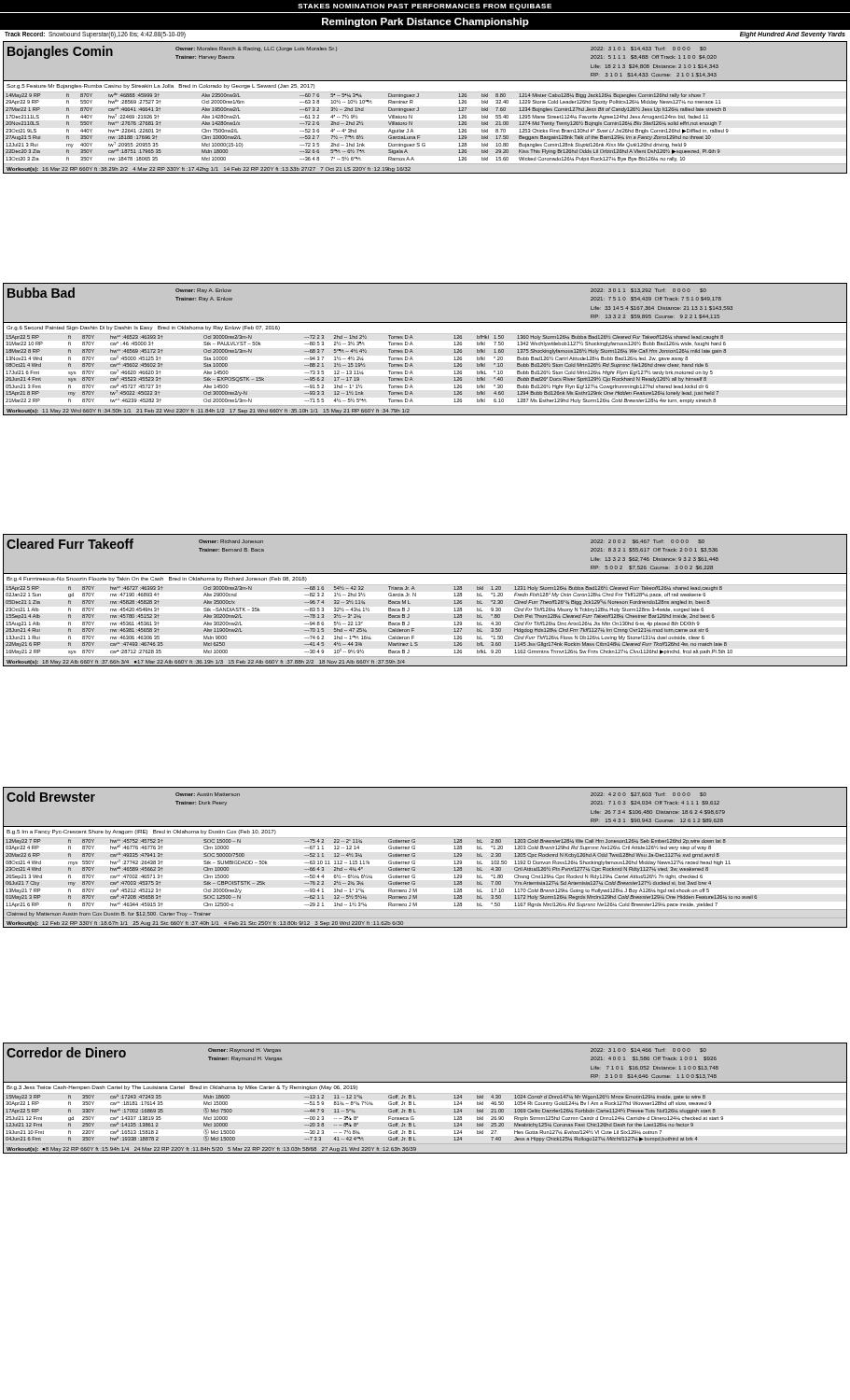Screen dimensions: 1400x850
Task: Point to the element starting "Corredor de Dinero Owner: Raymond"
Action: pos(425,1098)
